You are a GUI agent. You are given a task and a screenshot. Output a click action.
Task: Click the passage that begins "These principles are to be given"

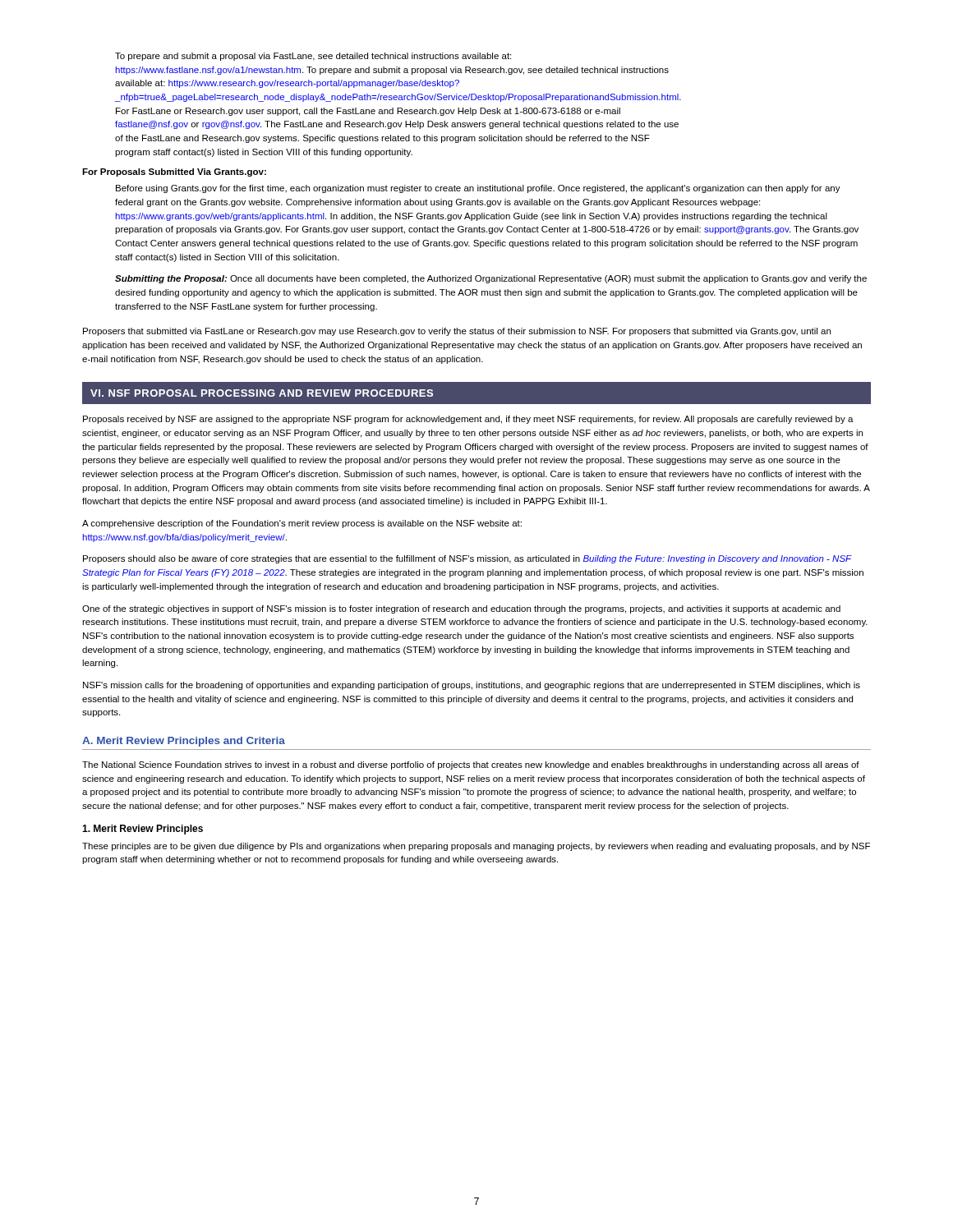pyautogui.click(x=476, y=852)
